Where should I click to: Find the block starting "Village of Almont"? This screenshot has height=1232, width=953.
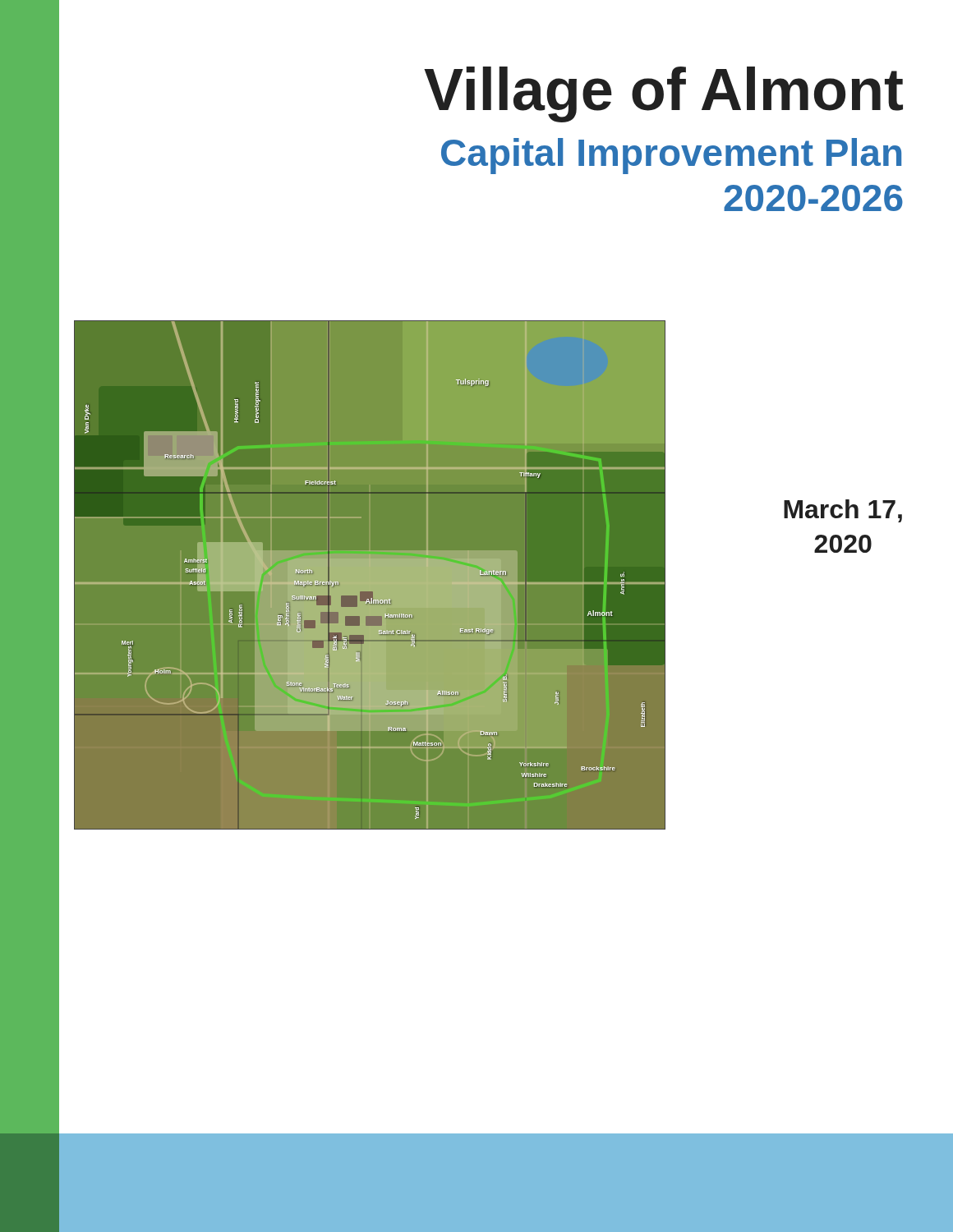493,139
